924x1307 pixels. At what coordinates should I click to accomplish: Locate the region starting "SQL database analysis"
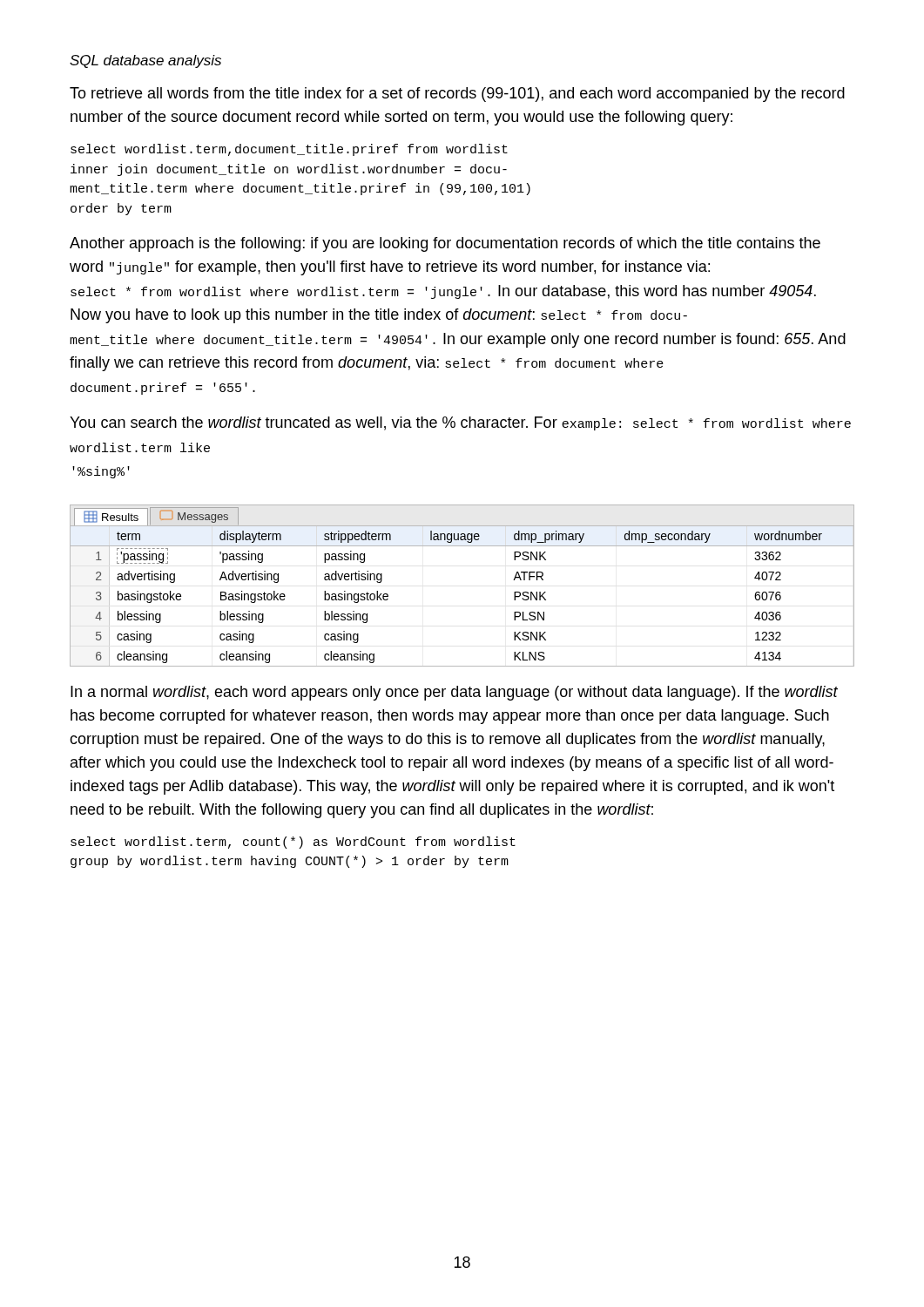(x=146, y=61)
